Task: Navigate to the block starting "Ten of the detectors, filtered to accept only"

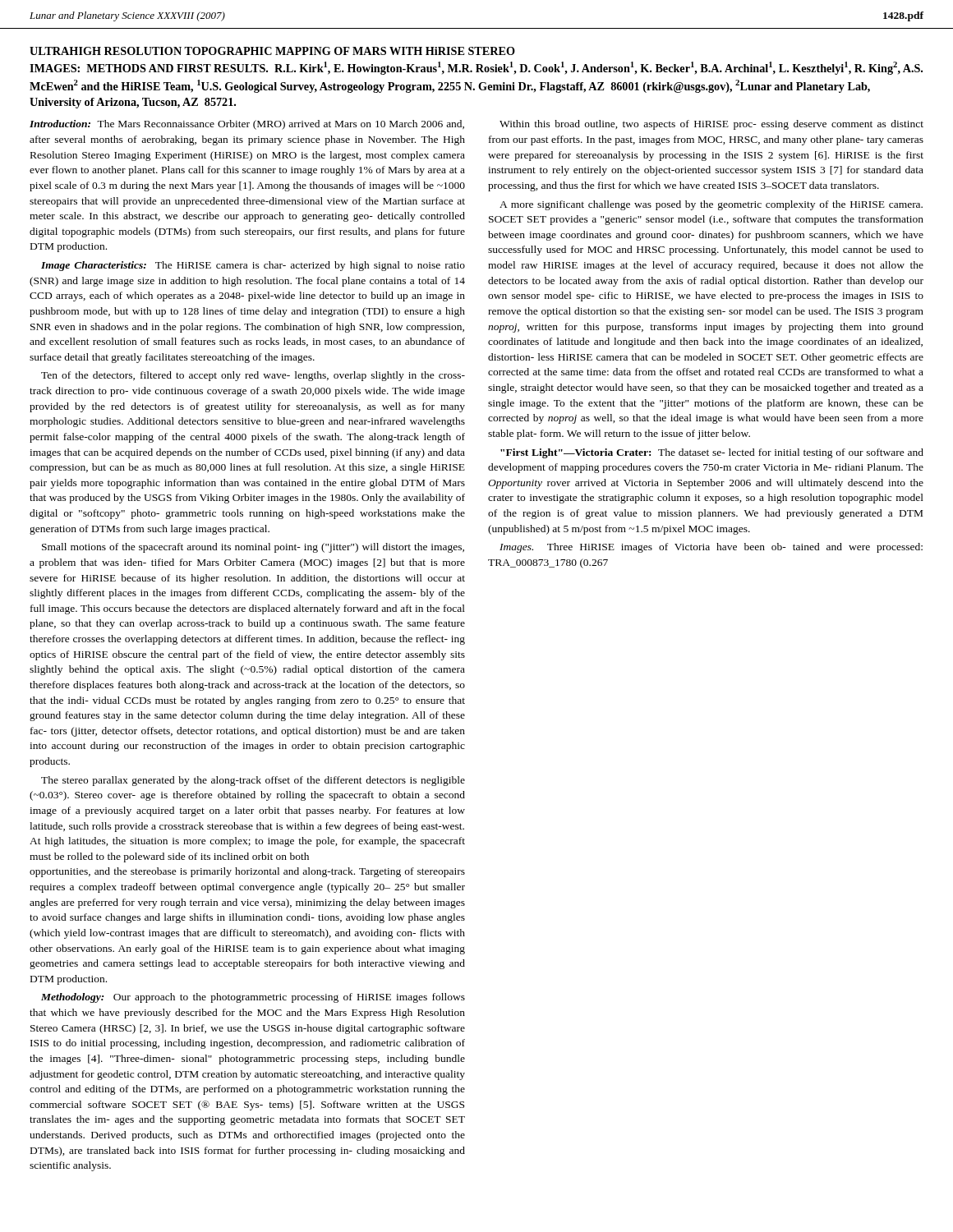Action: [247, 453]
